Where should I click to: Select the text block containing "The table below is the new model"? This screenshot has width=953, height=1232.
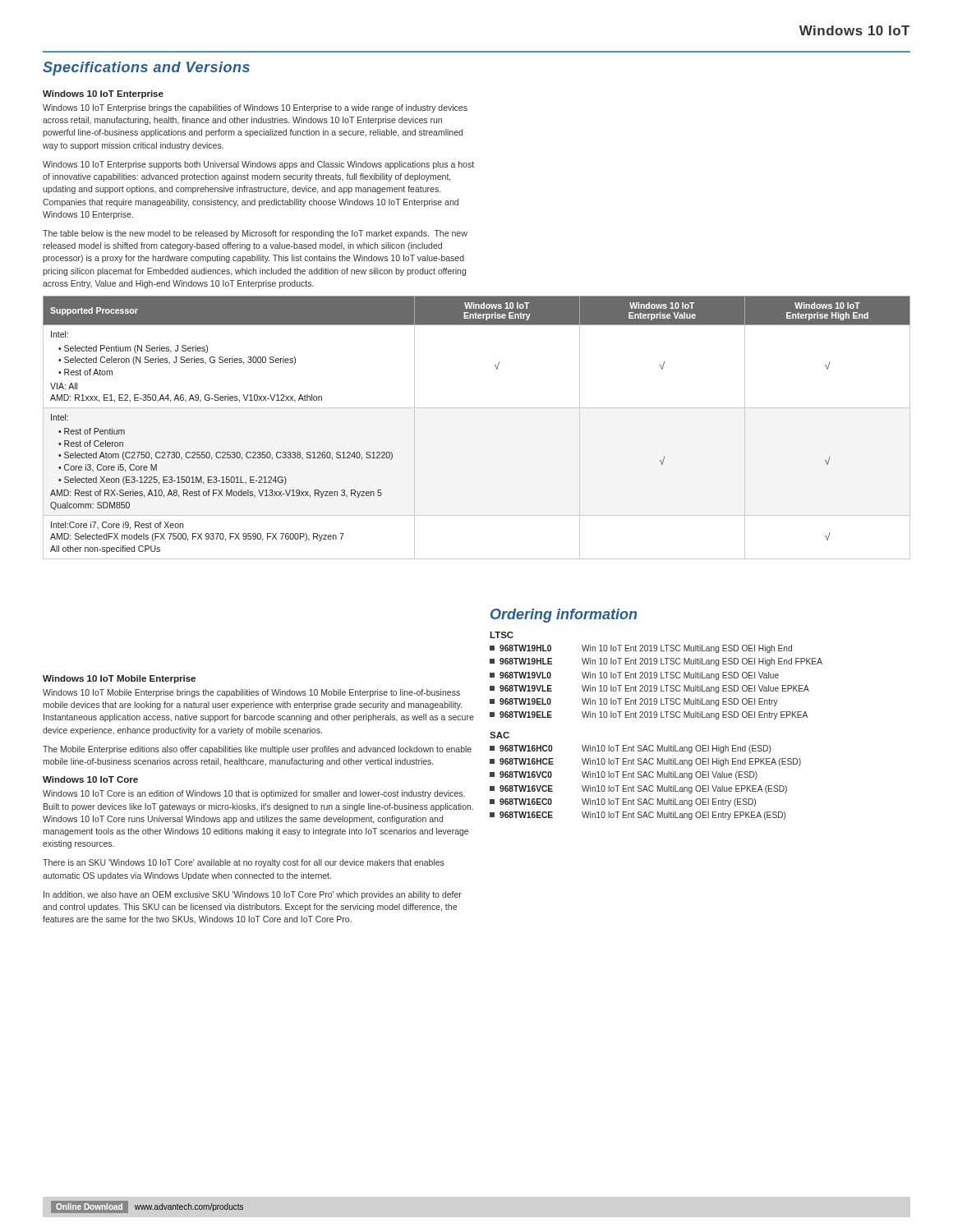tap(255, 258)
